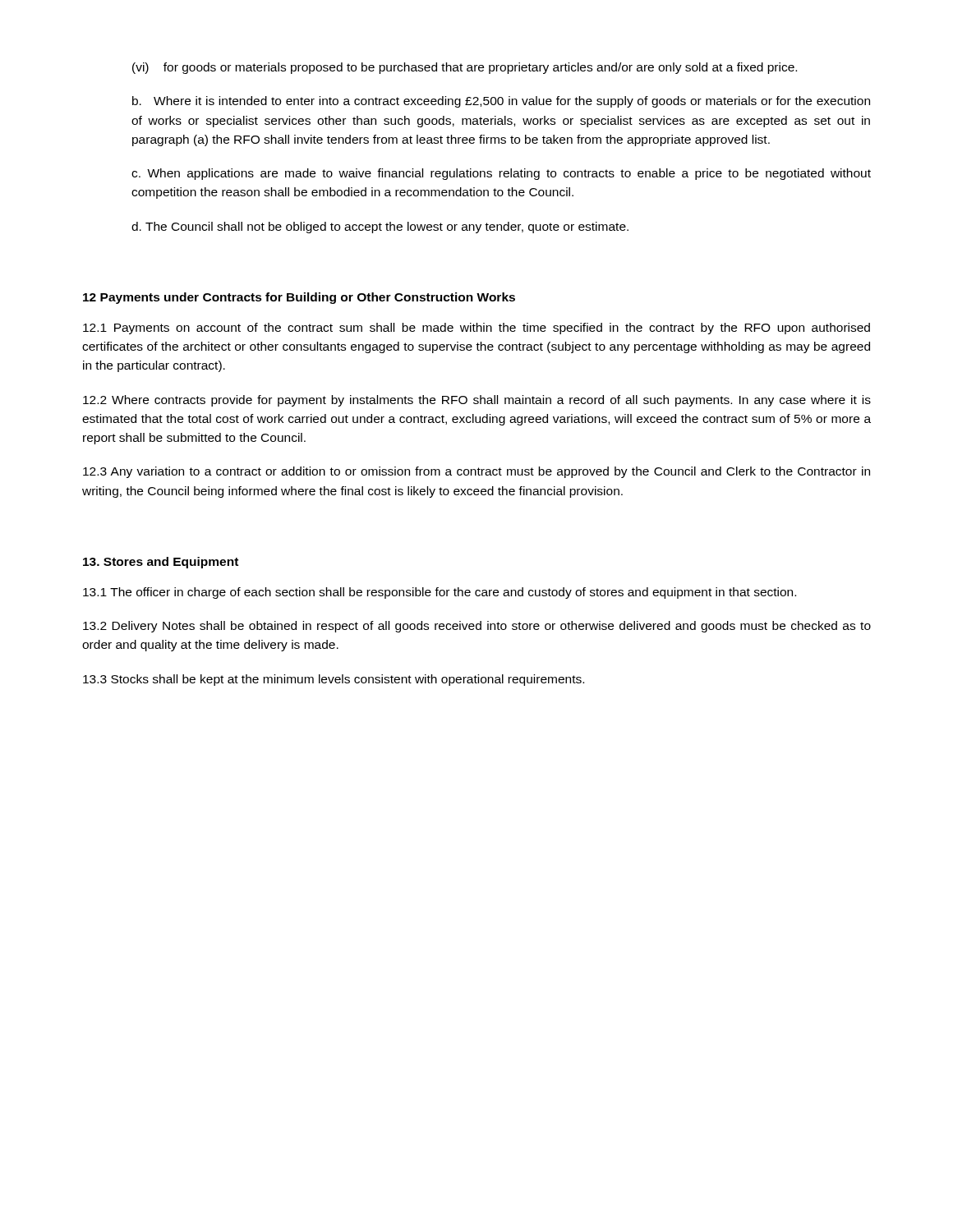The image size is (953, 1232).
Task: Select the text block containing "c. When applications are made to waive financial"
Action: tap(501, 182)
